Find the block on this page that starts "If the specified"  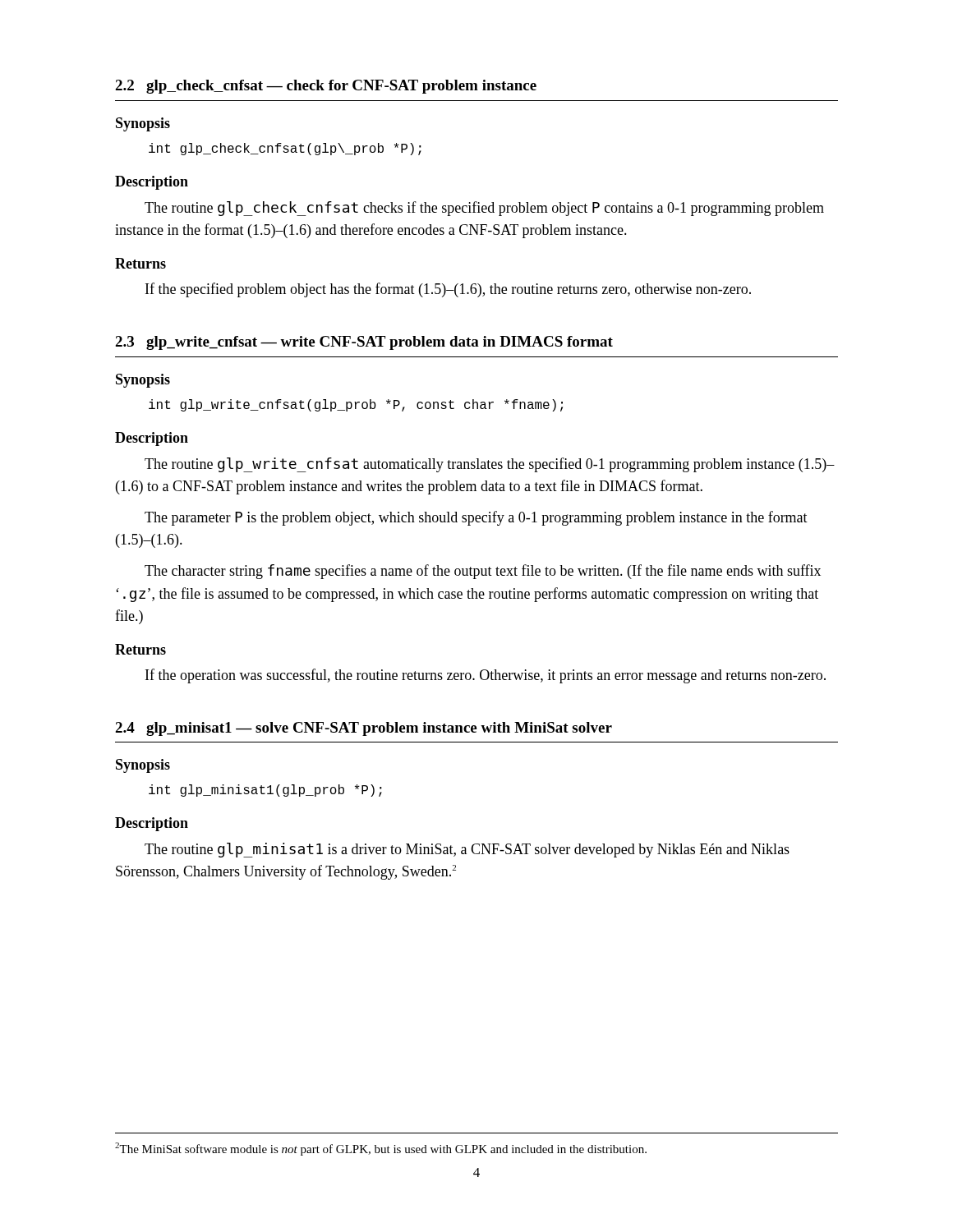pos(448,289)
